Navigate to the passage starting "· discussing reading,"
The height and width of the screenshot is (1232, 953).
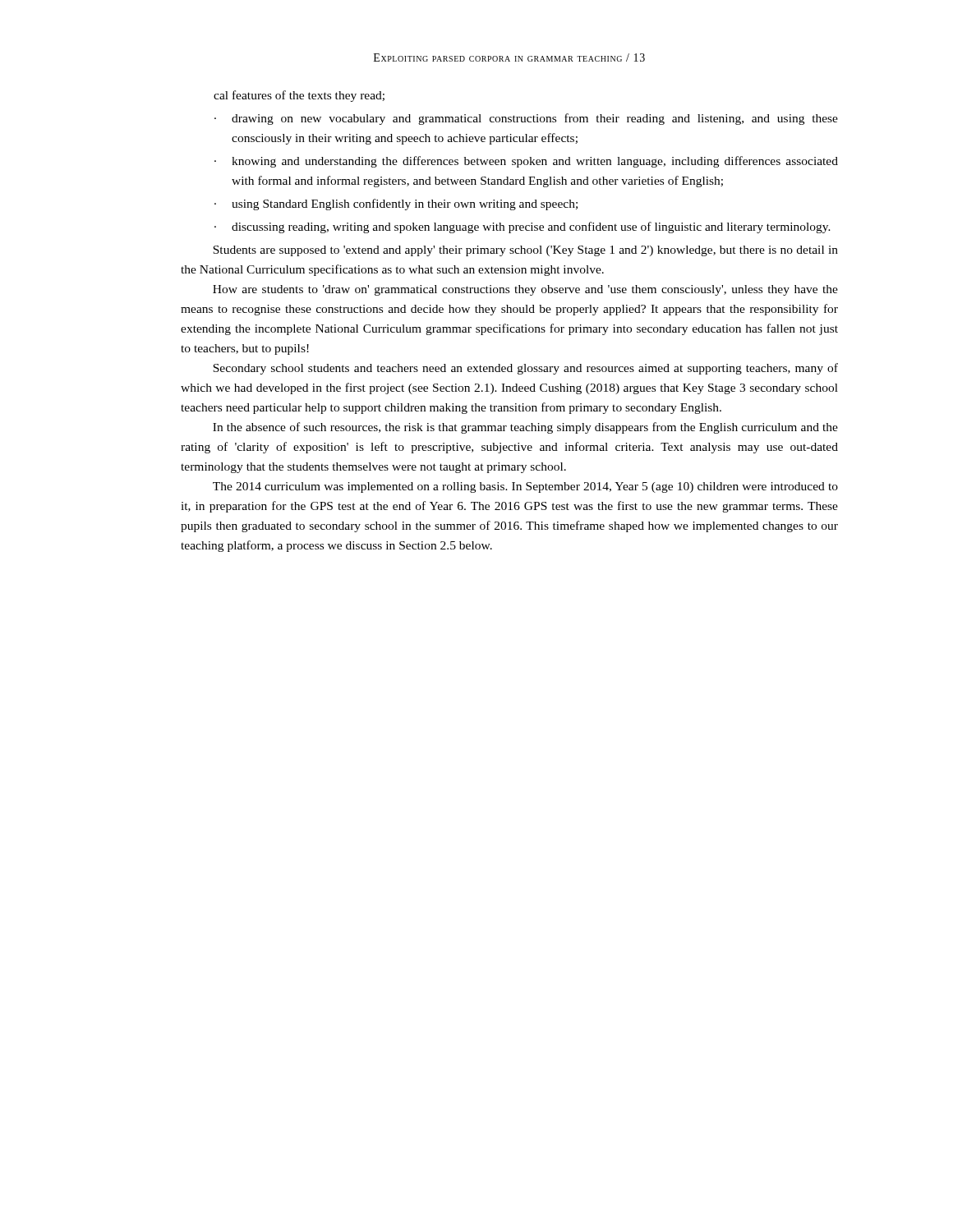click(526, 227)
